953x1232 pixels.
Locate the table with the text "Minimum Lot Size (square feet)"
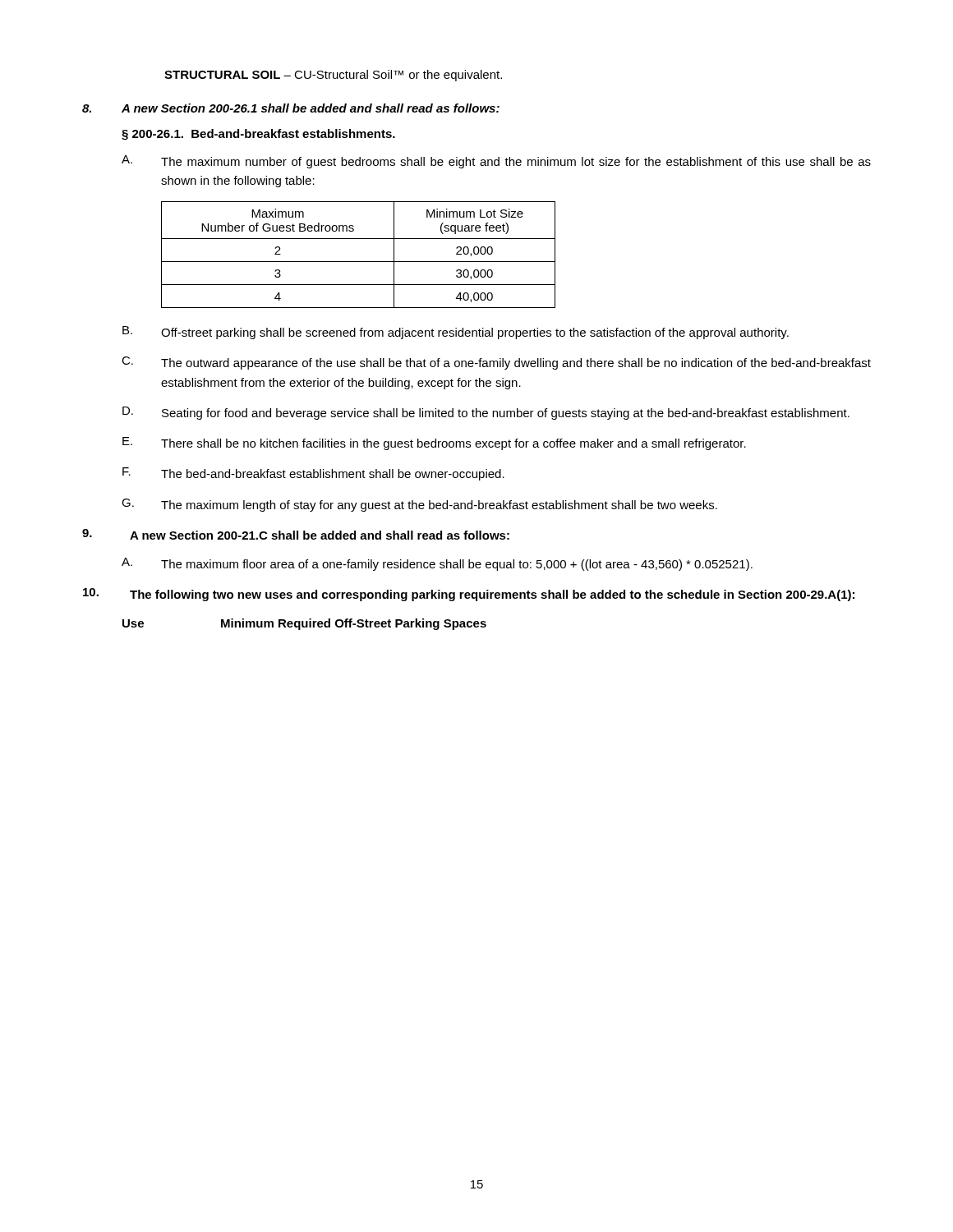click(516, 255)
